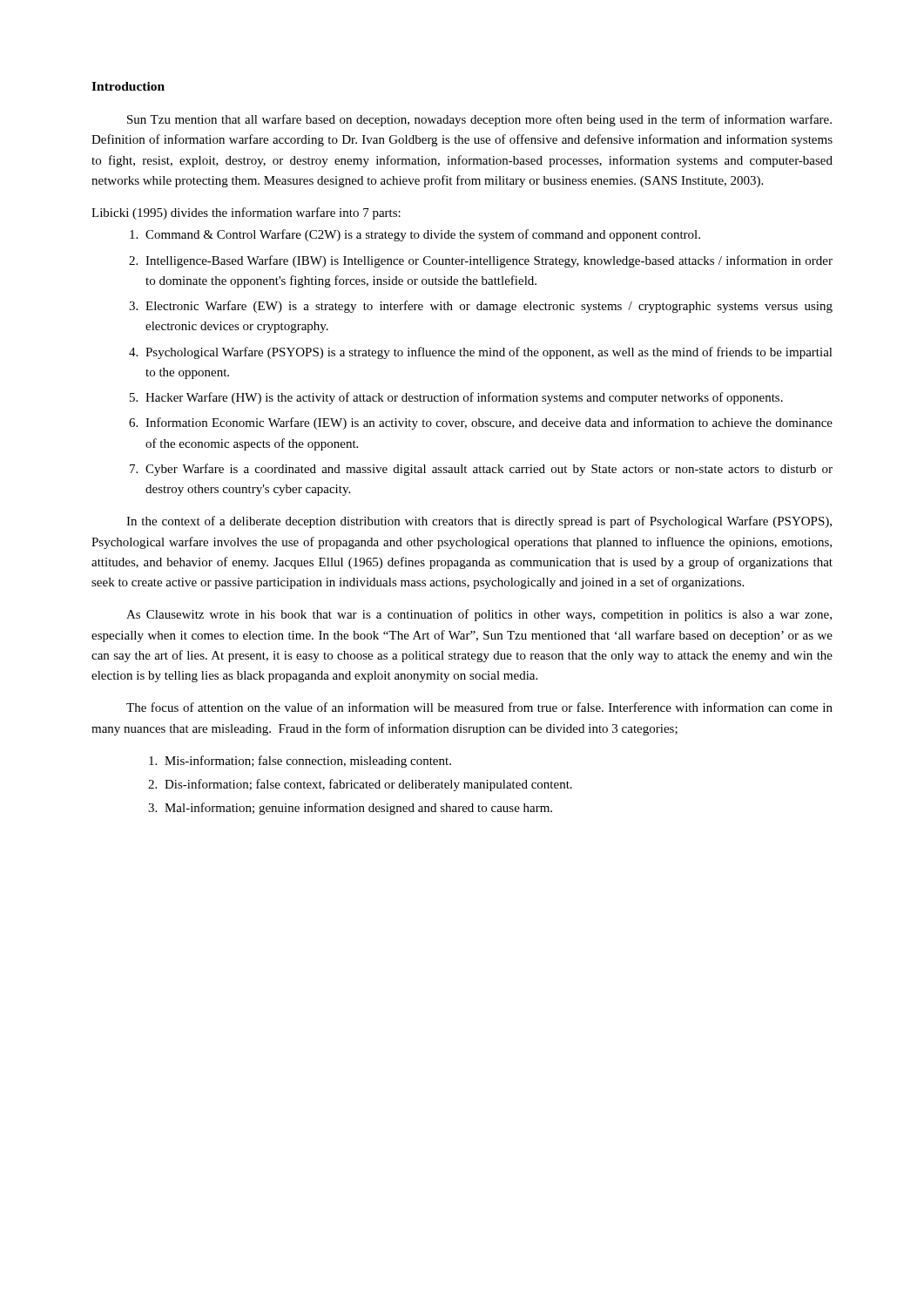924x1307 pixels.
Task: Locate the list item with the text "Command & Control Warfare (C2W) is a strategy"
Action: pos(423,235)
